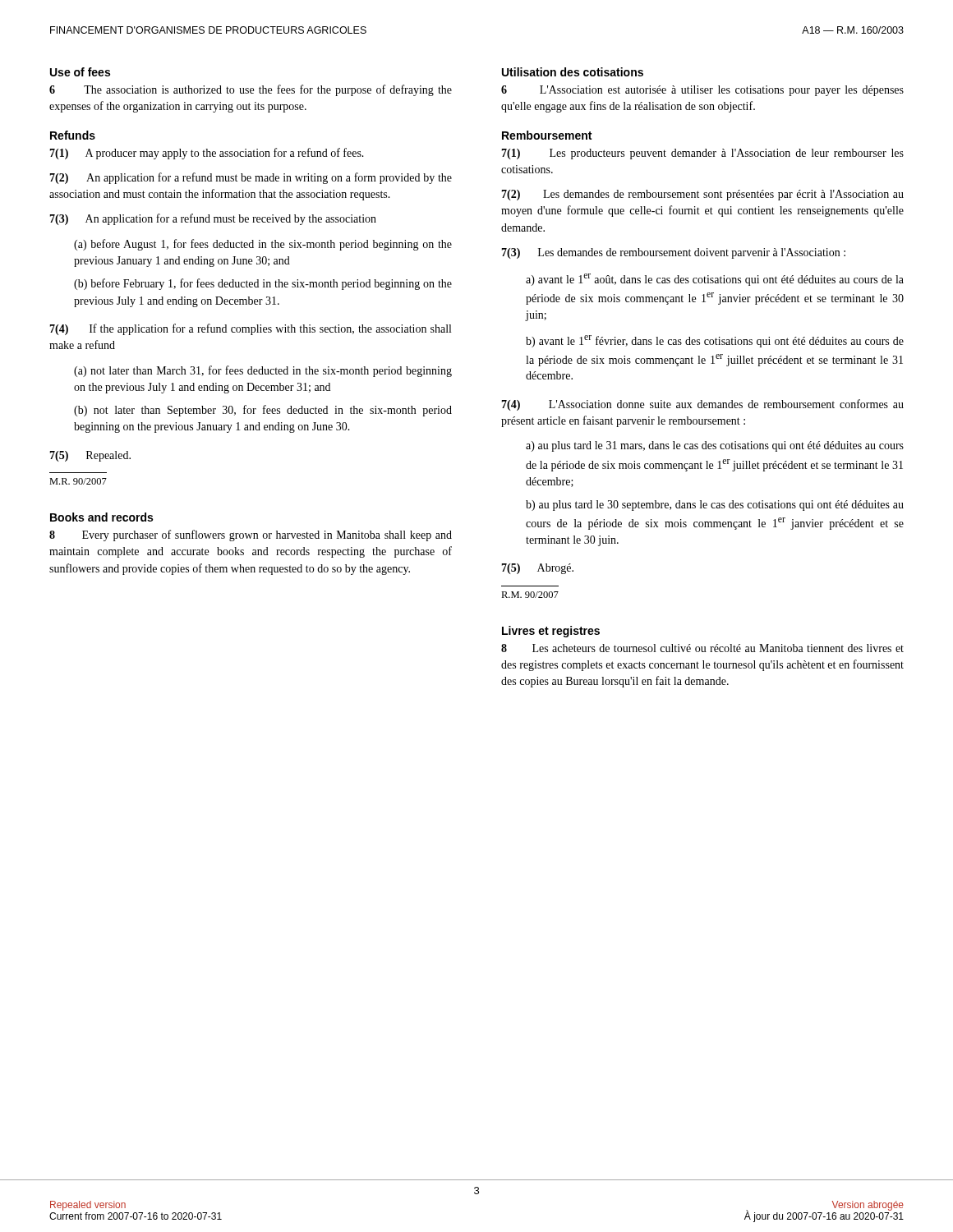
Task: Select the text starting "Books and records"
Action: point(101,518)
